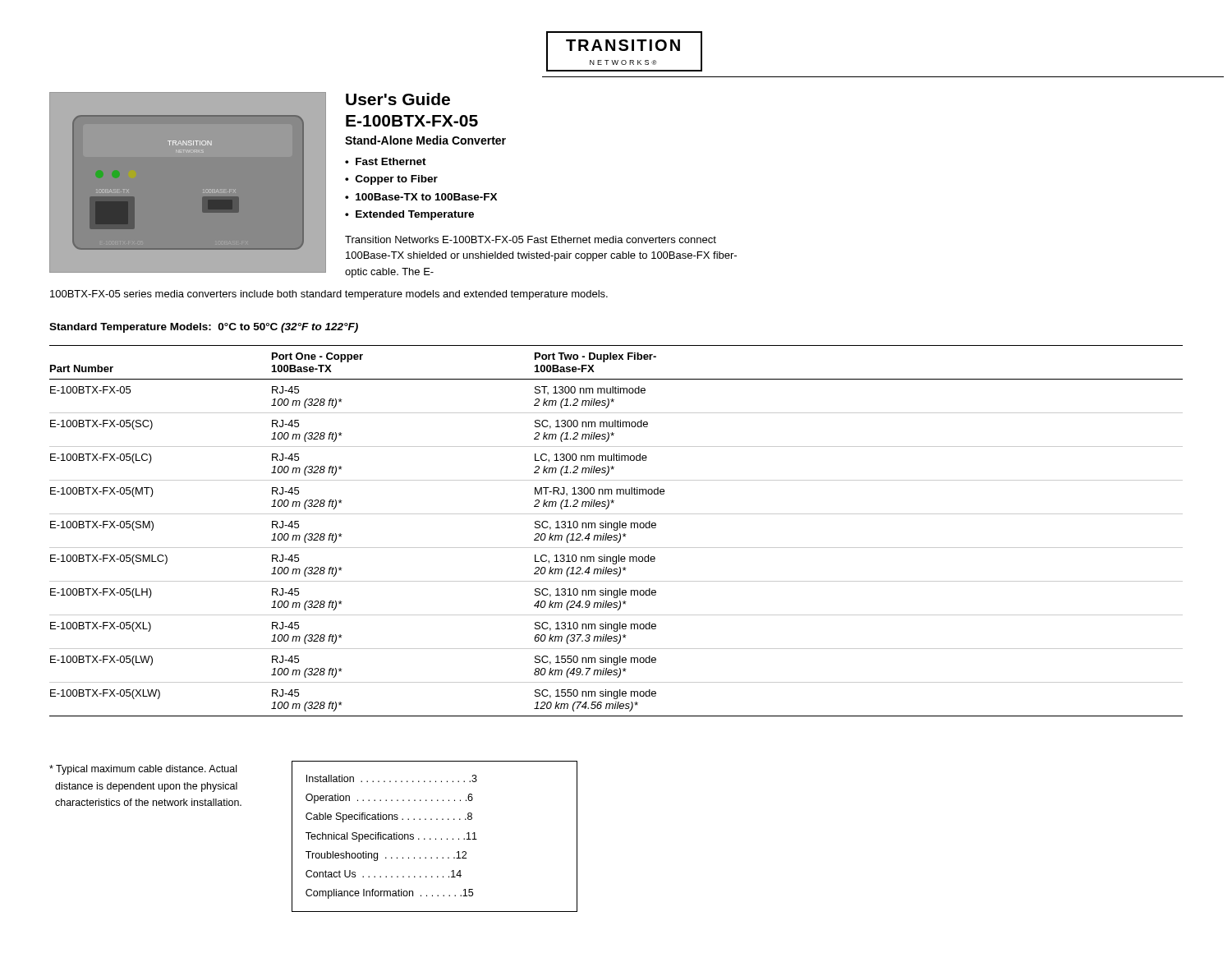This screenshot has height=953, width=1232.
Task: Click where it says "User's GuideE-100BTX-FX-05"
Action: click(x=412, y=110)
